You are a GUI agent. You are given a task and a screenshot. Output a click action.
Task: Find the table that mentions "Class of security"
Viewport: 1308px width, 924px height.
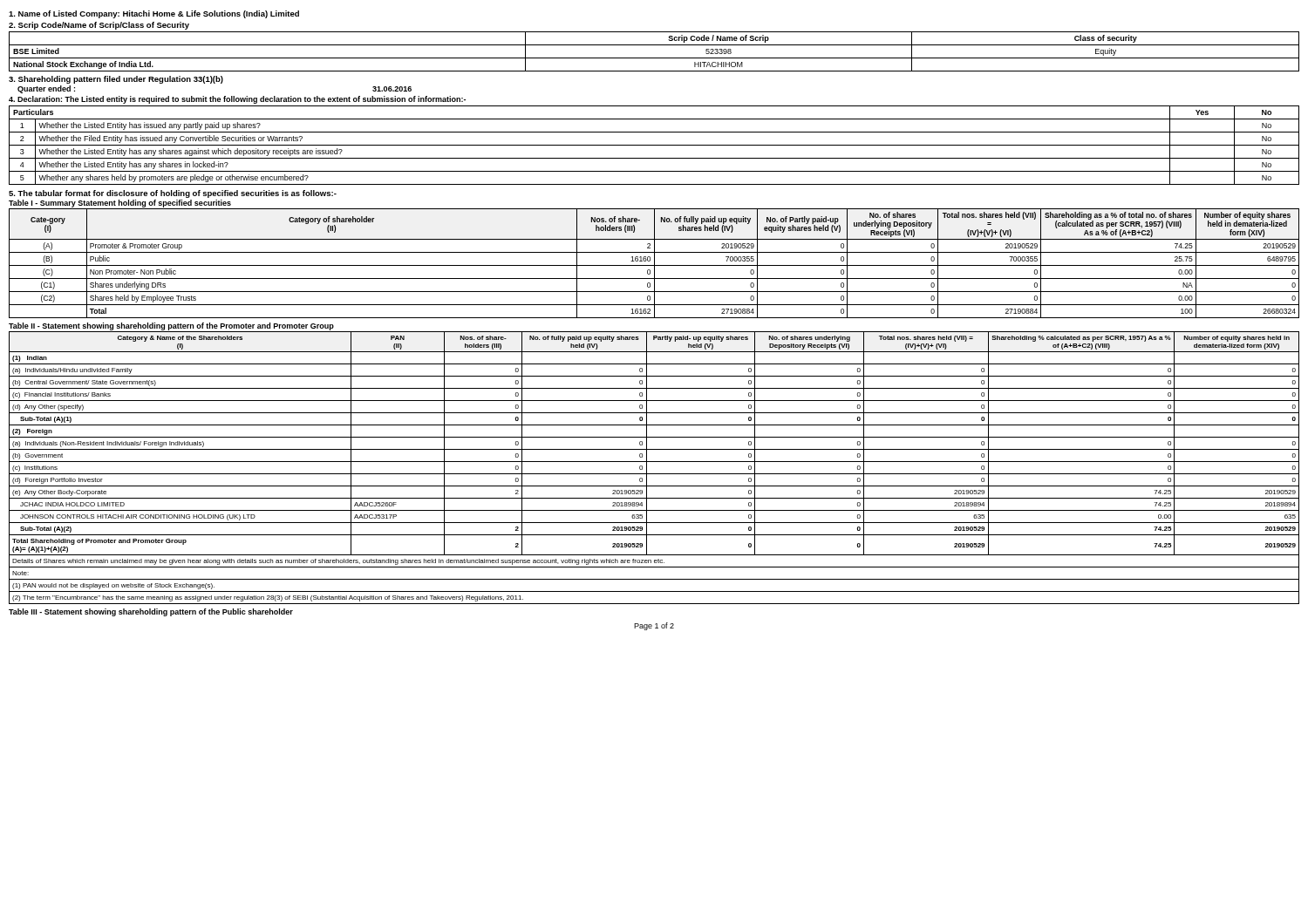[x=654, y=51]
